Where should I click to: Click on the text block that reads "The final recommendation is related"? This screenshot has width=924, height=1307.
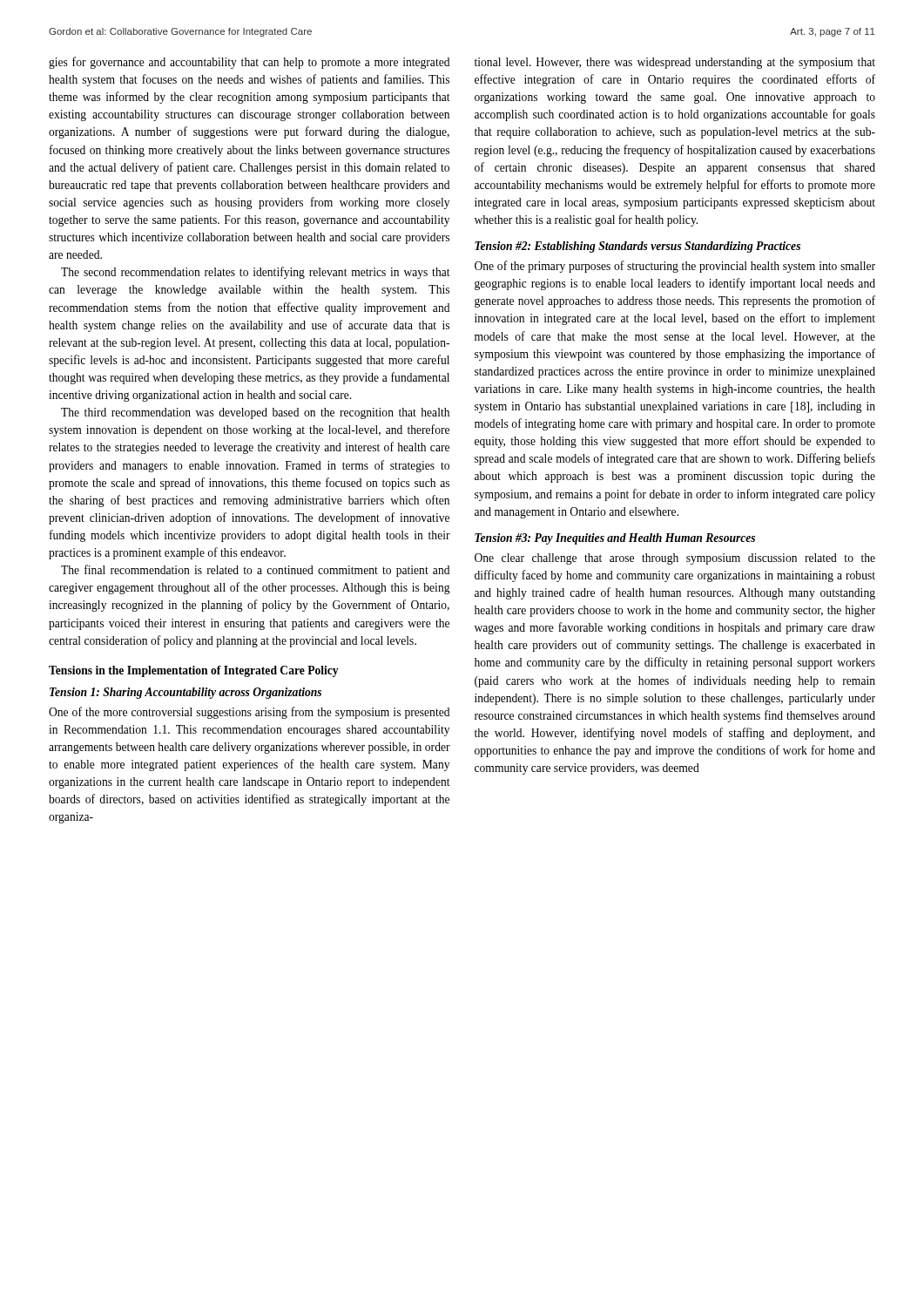(x=249, y=606)
